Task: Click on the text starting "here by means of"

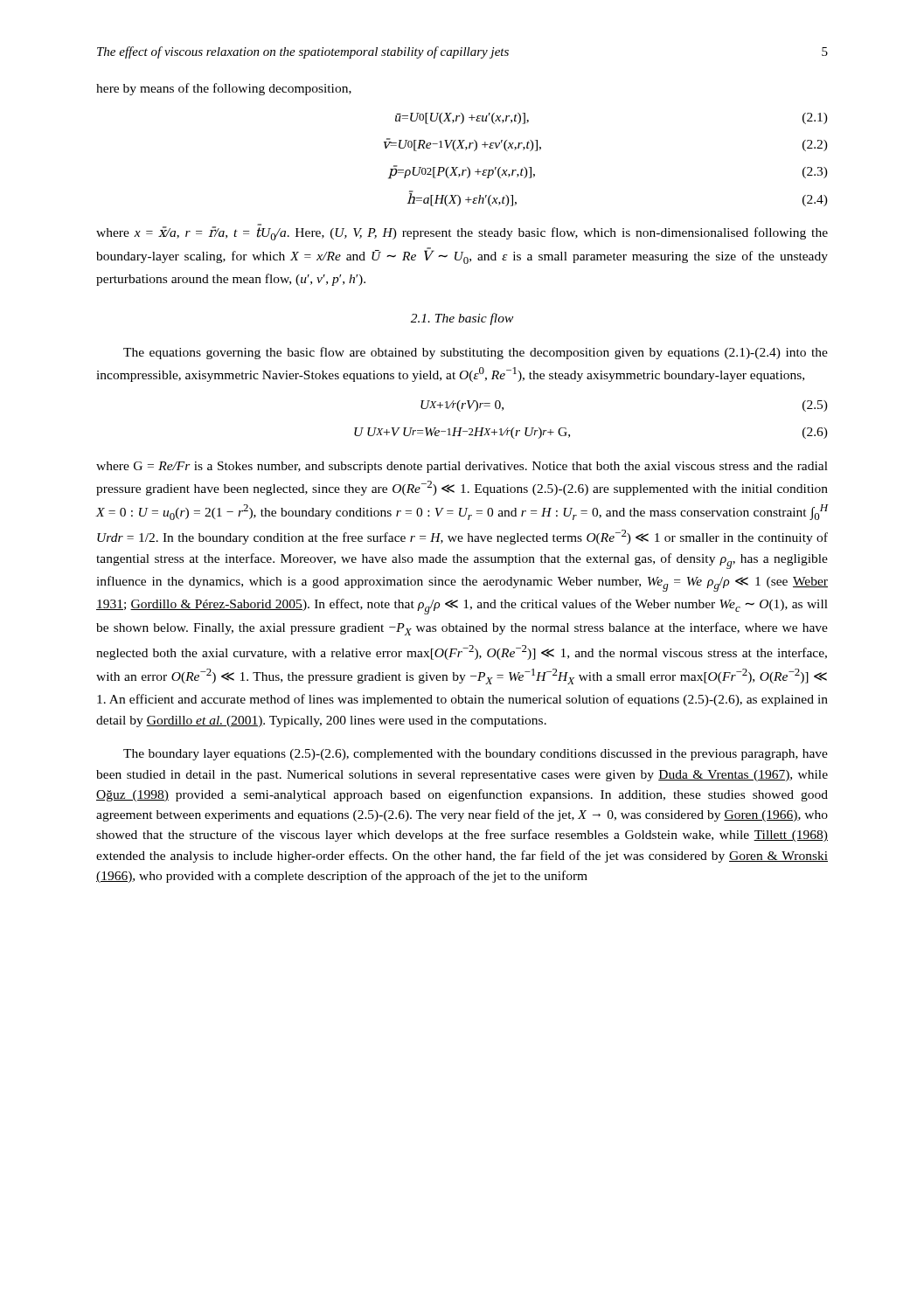Action: 224,89
